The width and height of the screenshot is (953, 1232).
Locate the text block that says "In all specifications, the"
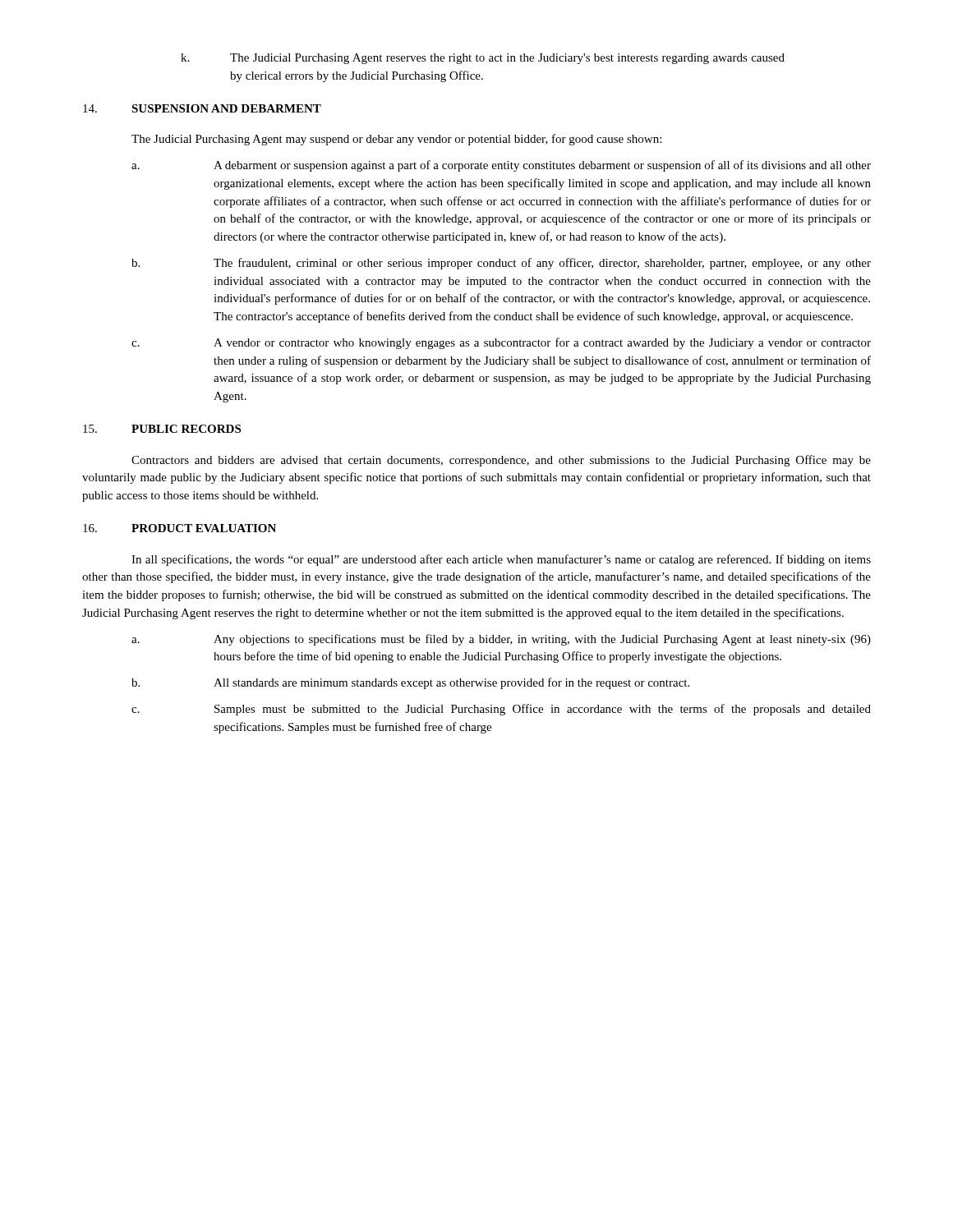coord(476,586)
